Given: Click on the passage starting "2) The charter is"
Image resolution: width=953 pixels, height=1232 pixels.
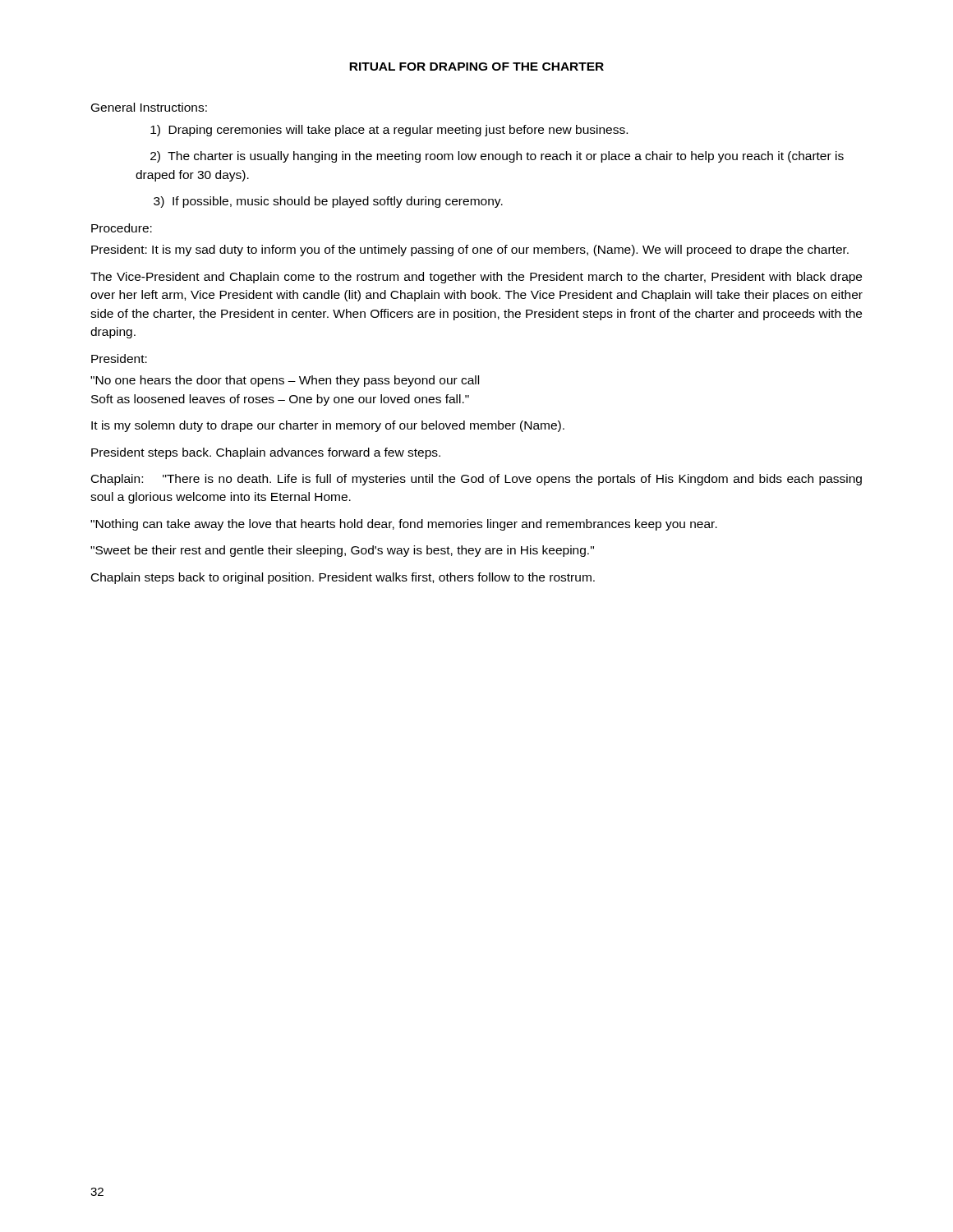Looking at the screenshot, I should (490, 165).
